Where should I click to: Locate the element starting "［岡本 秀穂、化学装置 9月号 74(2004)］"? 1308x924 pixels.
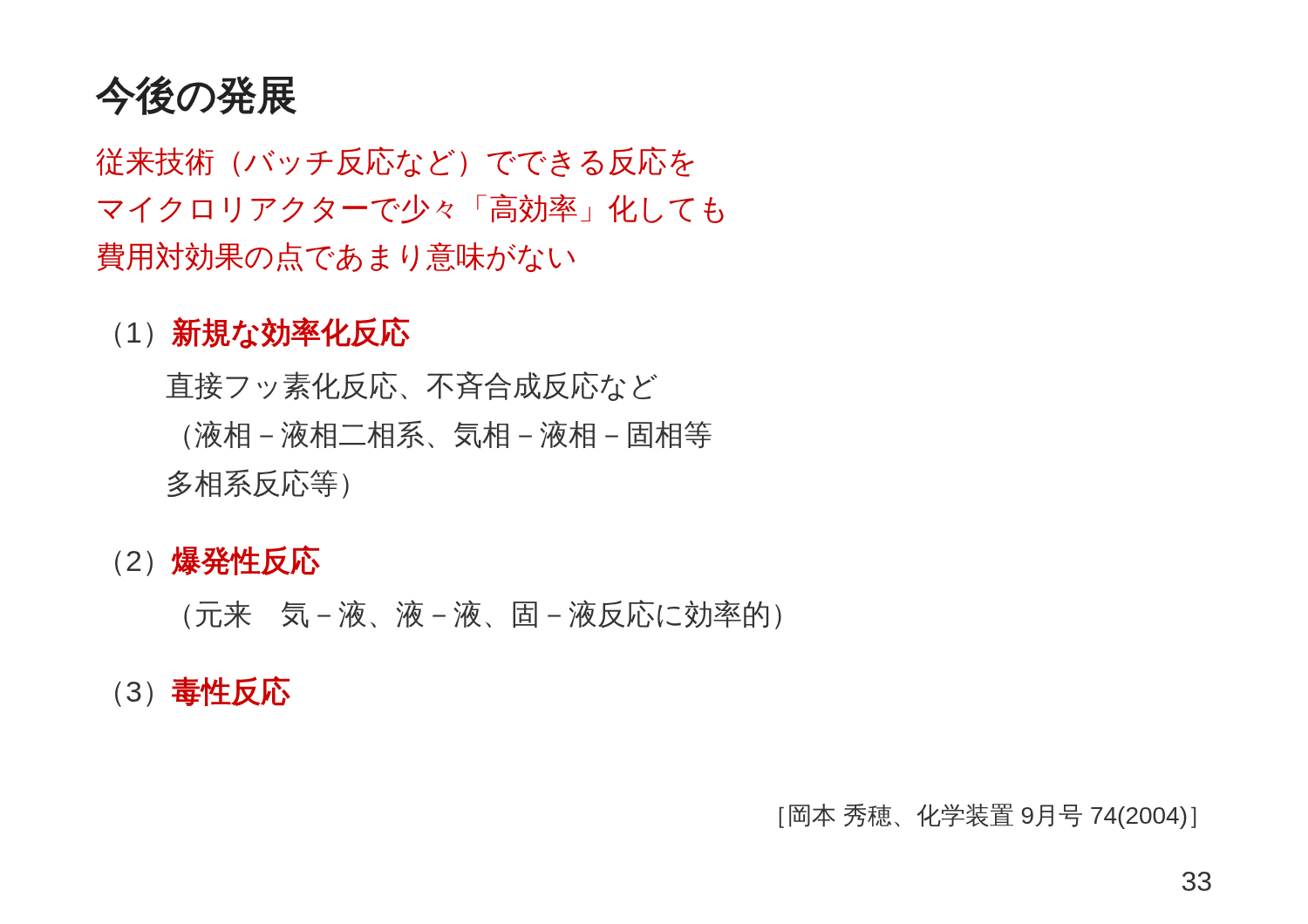coord(988,815)
